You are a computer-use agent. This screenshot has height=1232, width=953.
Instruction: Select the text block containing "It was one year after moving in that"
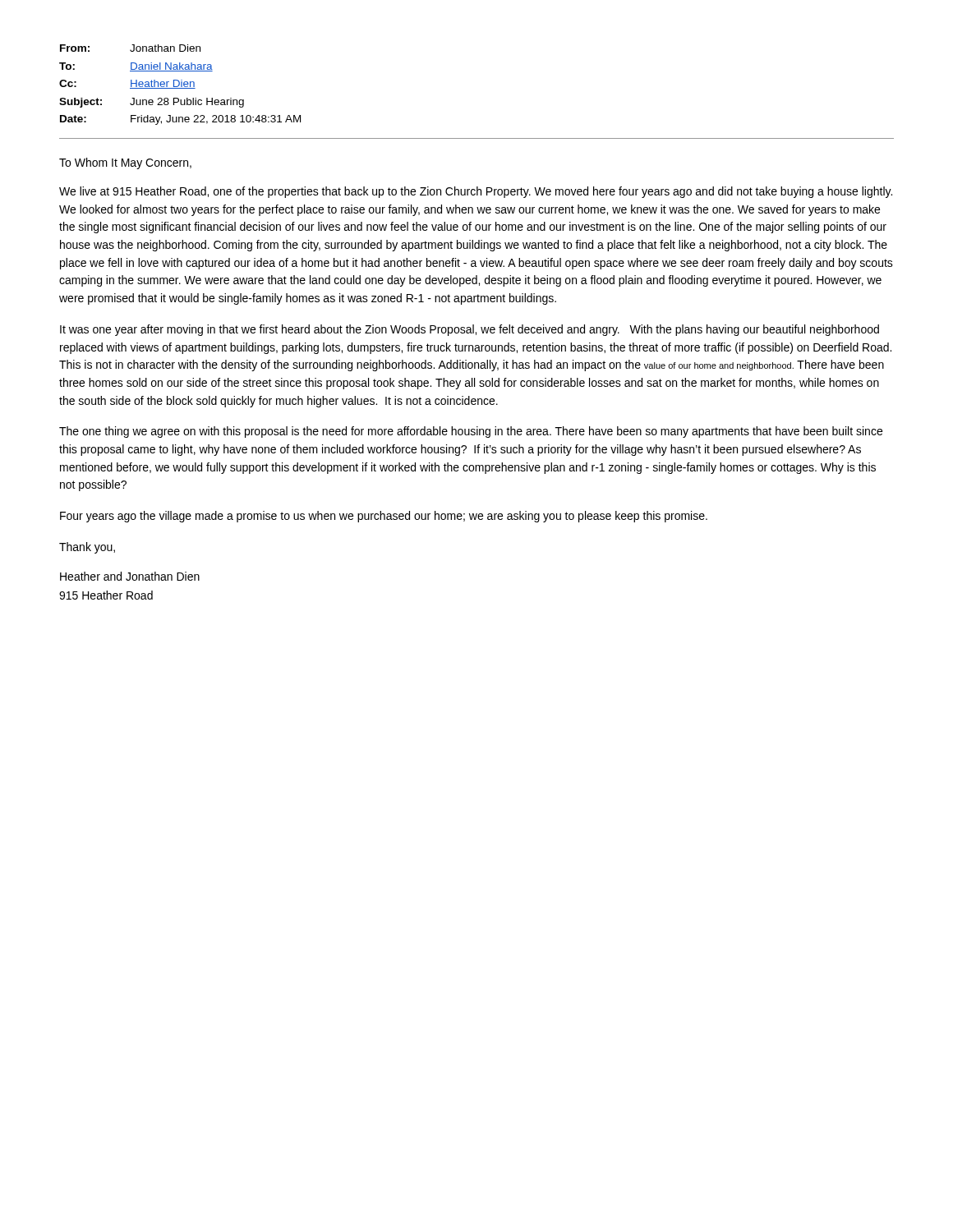pyautogui.click(x=476, y=365)
